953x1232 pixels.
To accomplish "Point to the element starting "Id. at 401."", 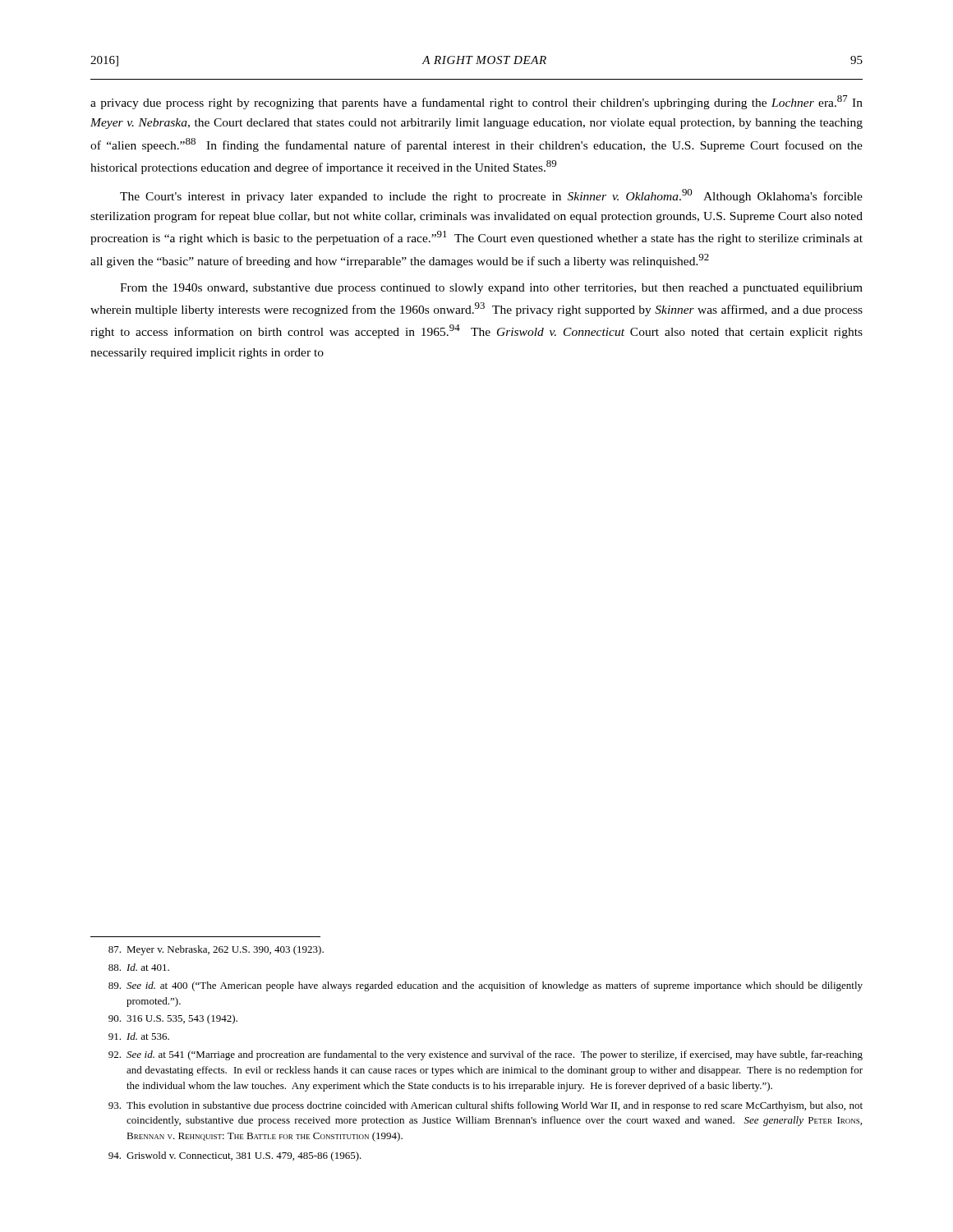I will point(139,967).
